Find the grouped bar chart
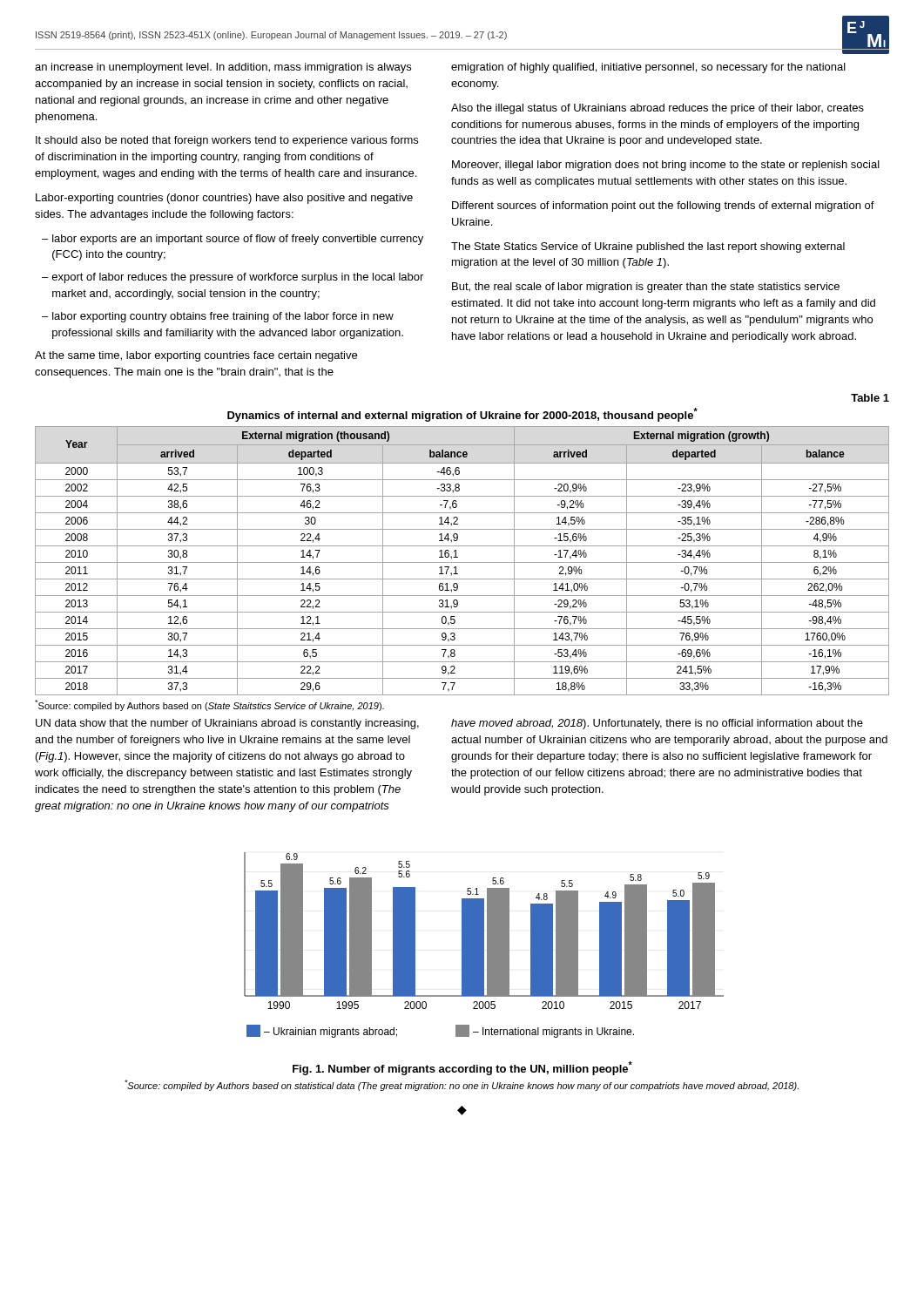The image size is (924, 1307). pos(462,941)
